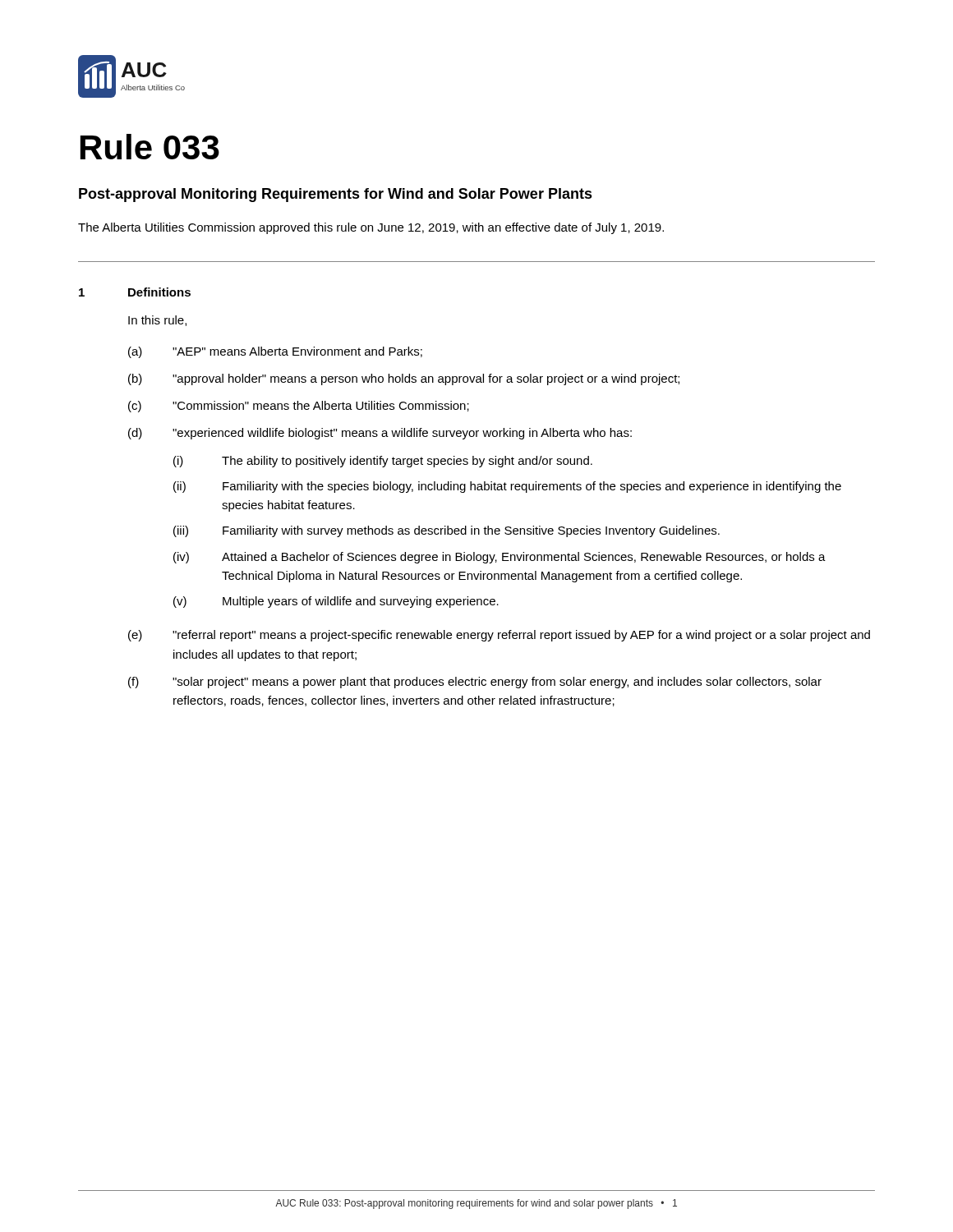Locate the list item that says "(b) "approval holder" means a person who"
The width and height of the screenshot is (953, 1232).
(476, 378)
